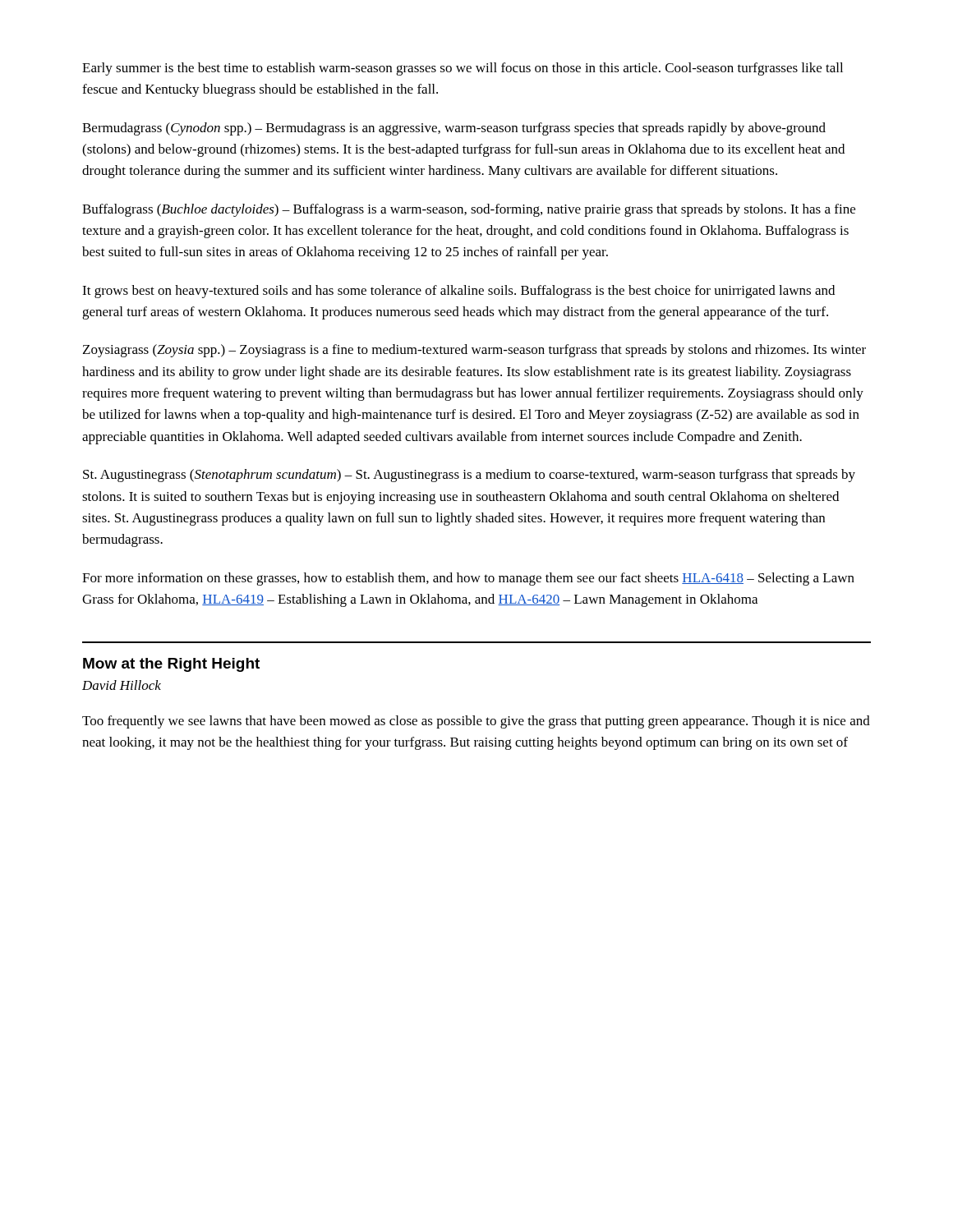Locate the text block containing "It grows best on heavy-textured soils and has"
Screen dimensions: 1232x953
click(459, 301)
